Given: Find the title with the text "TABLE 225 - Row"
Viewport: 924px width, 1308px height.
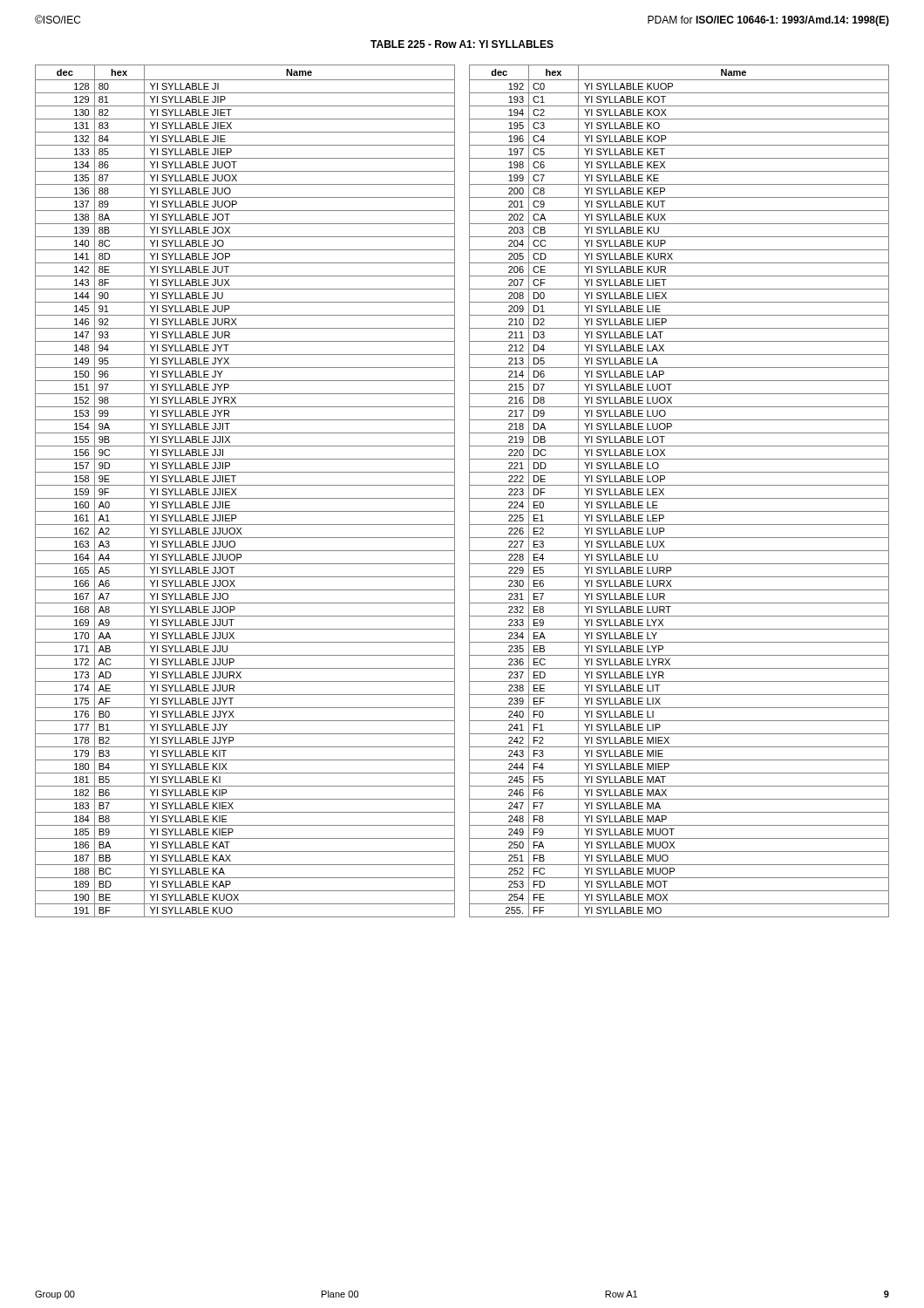Looking at the screenshot, I should click(x=462, y=44).
